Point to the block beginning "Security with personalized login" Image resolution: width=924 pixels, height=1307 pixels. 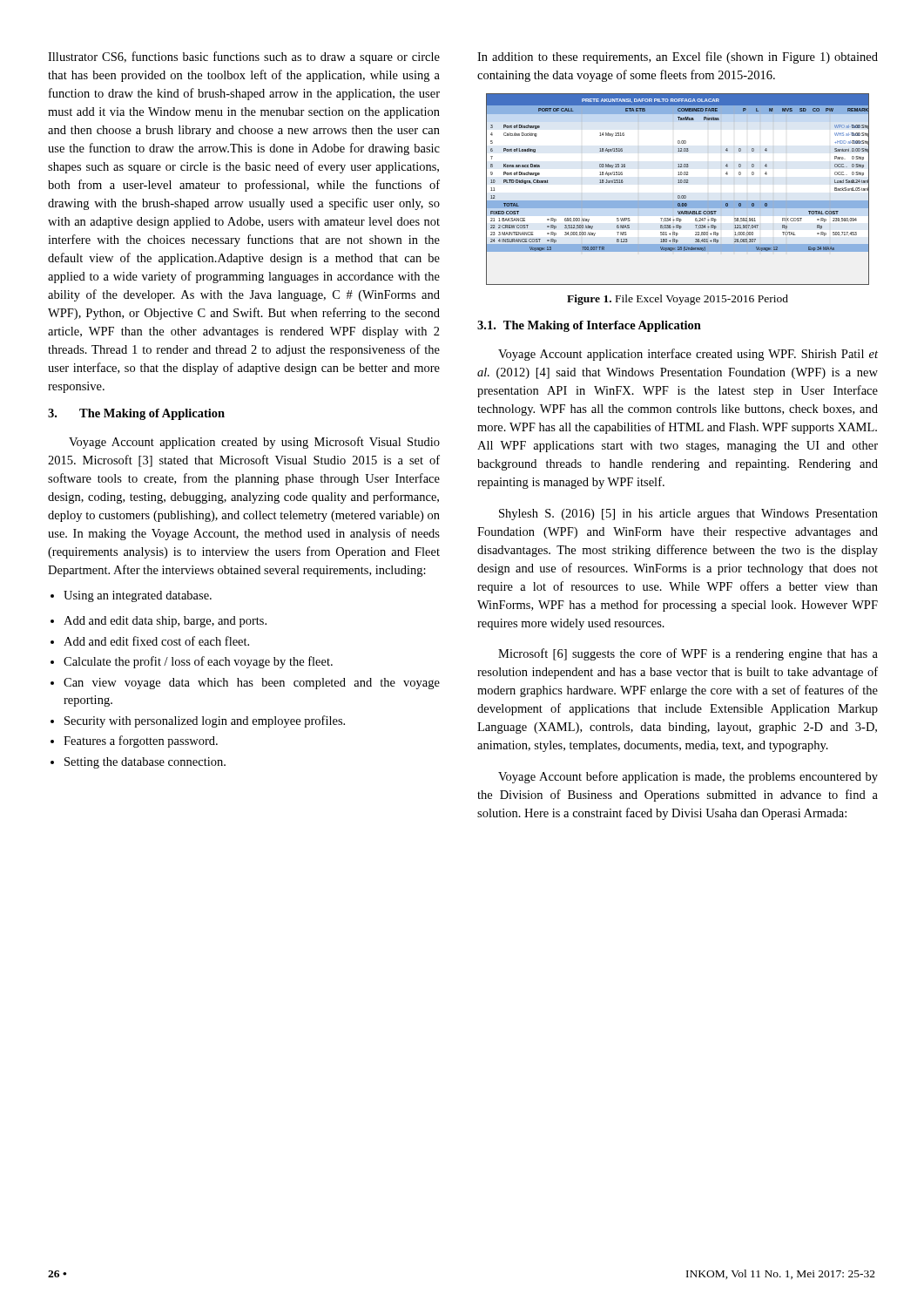pos(244,721)
